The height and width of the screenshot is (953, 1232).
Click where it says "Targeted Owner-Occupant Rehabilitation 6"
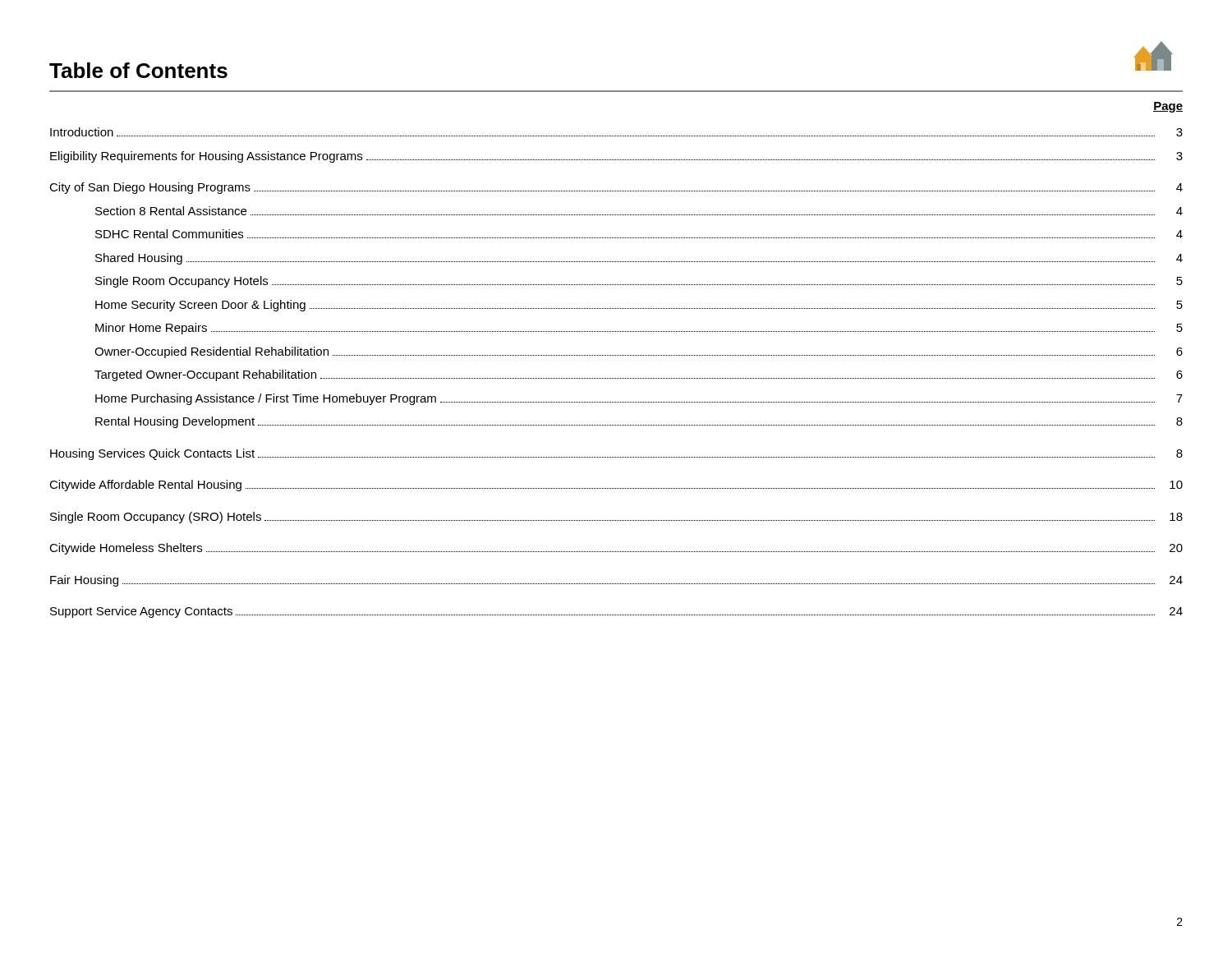tap(639, 375)
